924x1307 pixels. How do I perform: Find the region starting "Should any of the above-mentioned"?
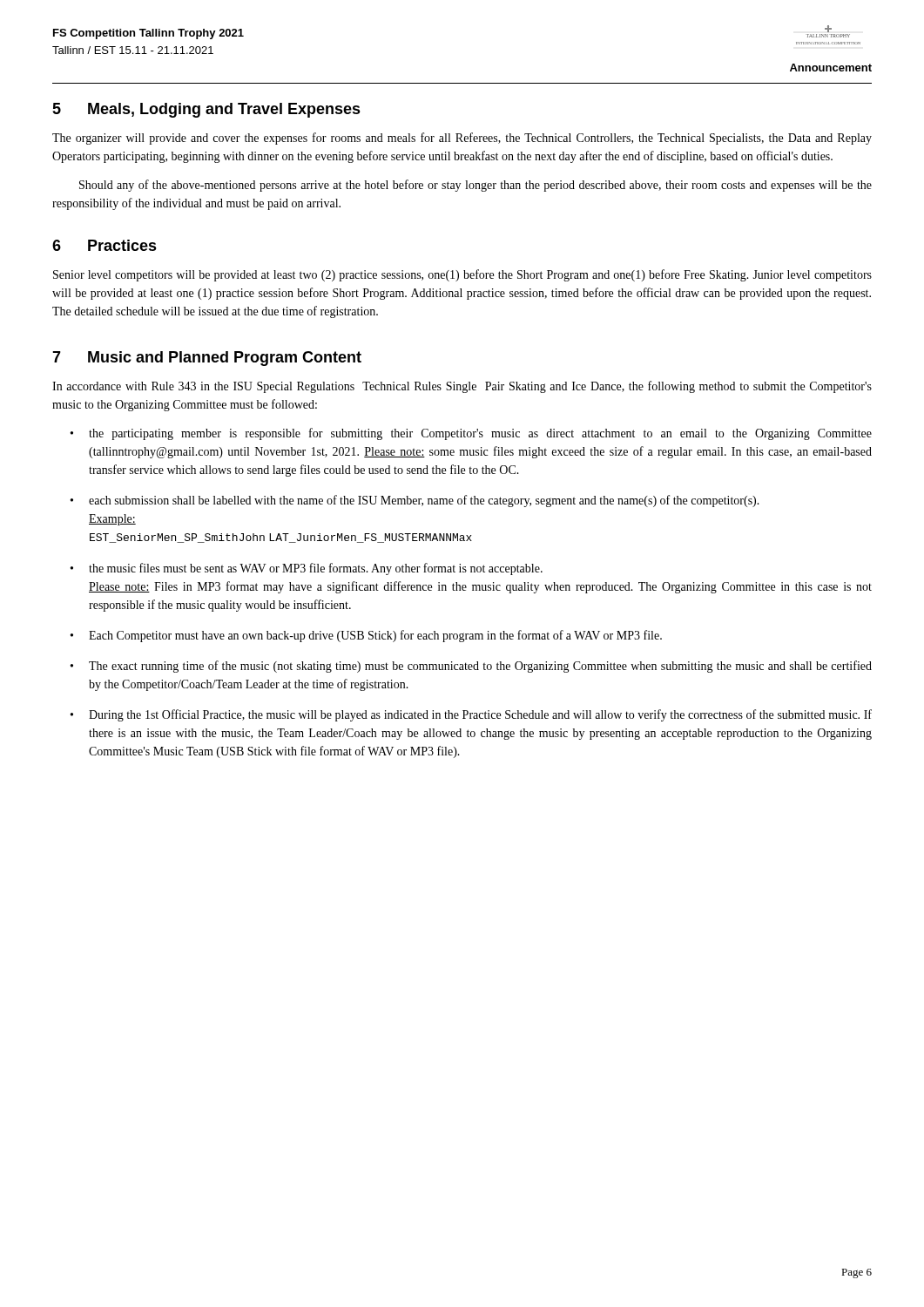point(462,194)
